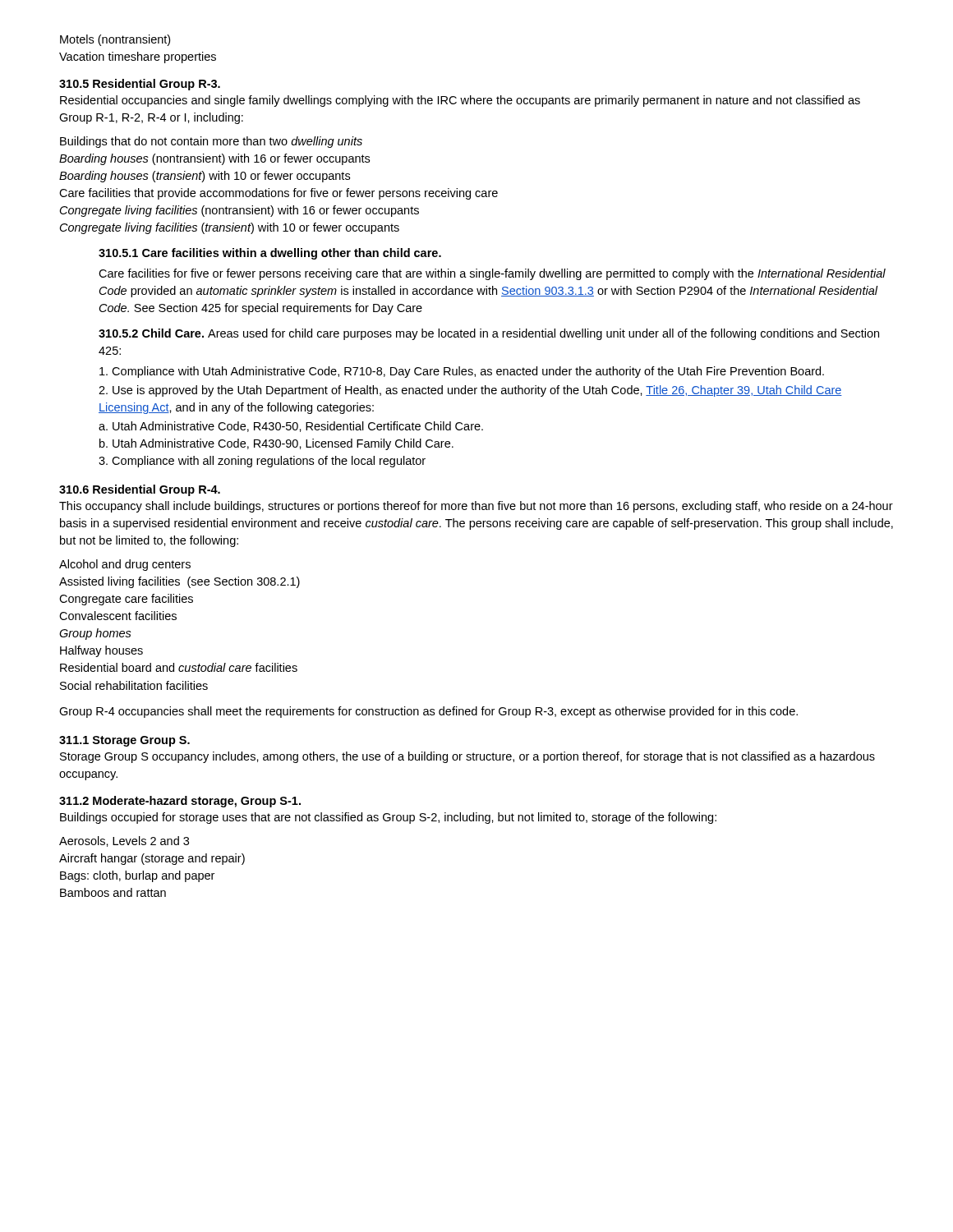Viewport: 953px width, 1232px height.
Task: Locate the list item with the text "Assisted living facilities (see Section 308.2.1)"
Action: pyautogui.click(x=180, y=582)
